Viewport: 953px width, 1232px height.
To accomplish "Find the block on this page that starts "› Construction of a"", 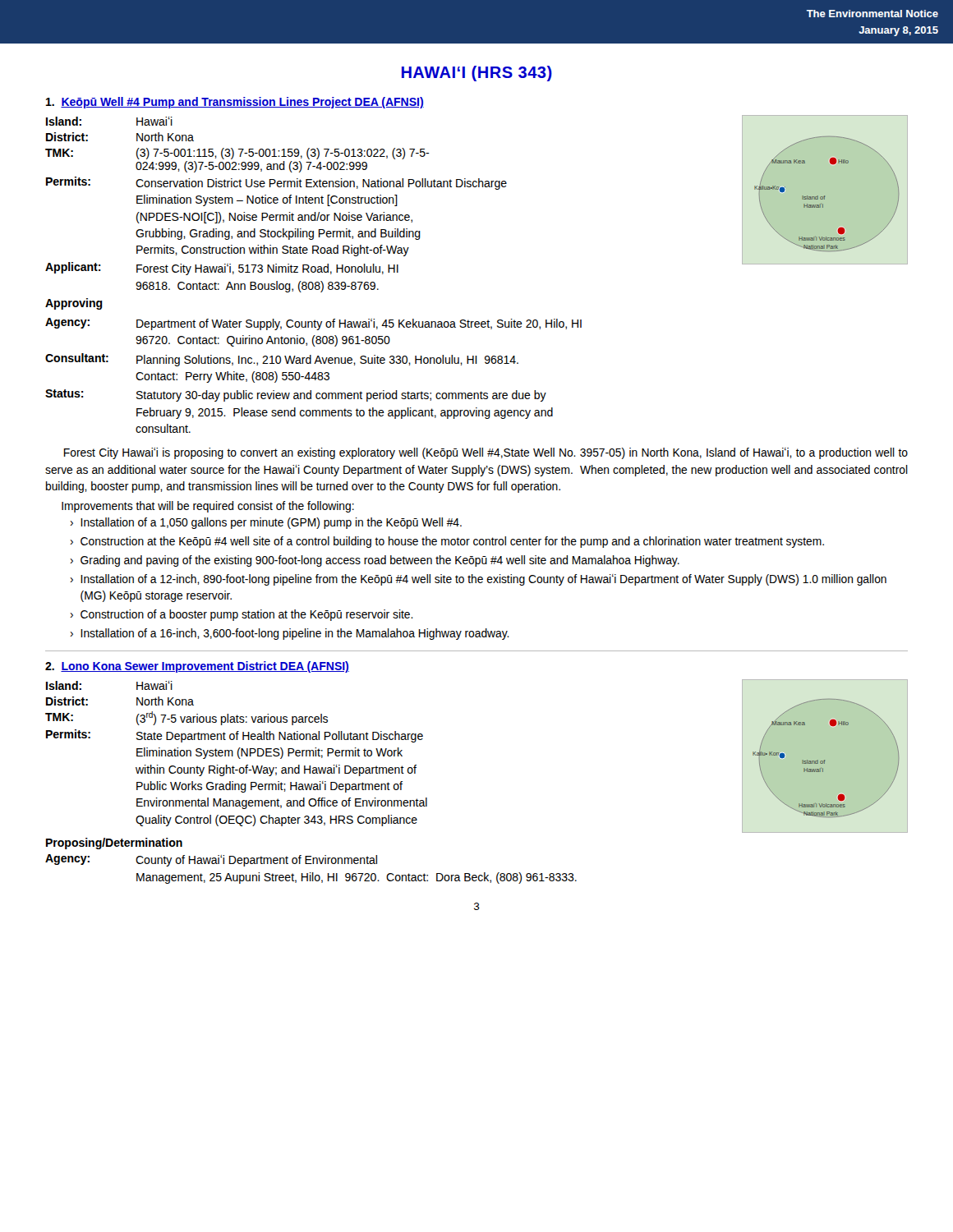I will (x=242, y=615).
